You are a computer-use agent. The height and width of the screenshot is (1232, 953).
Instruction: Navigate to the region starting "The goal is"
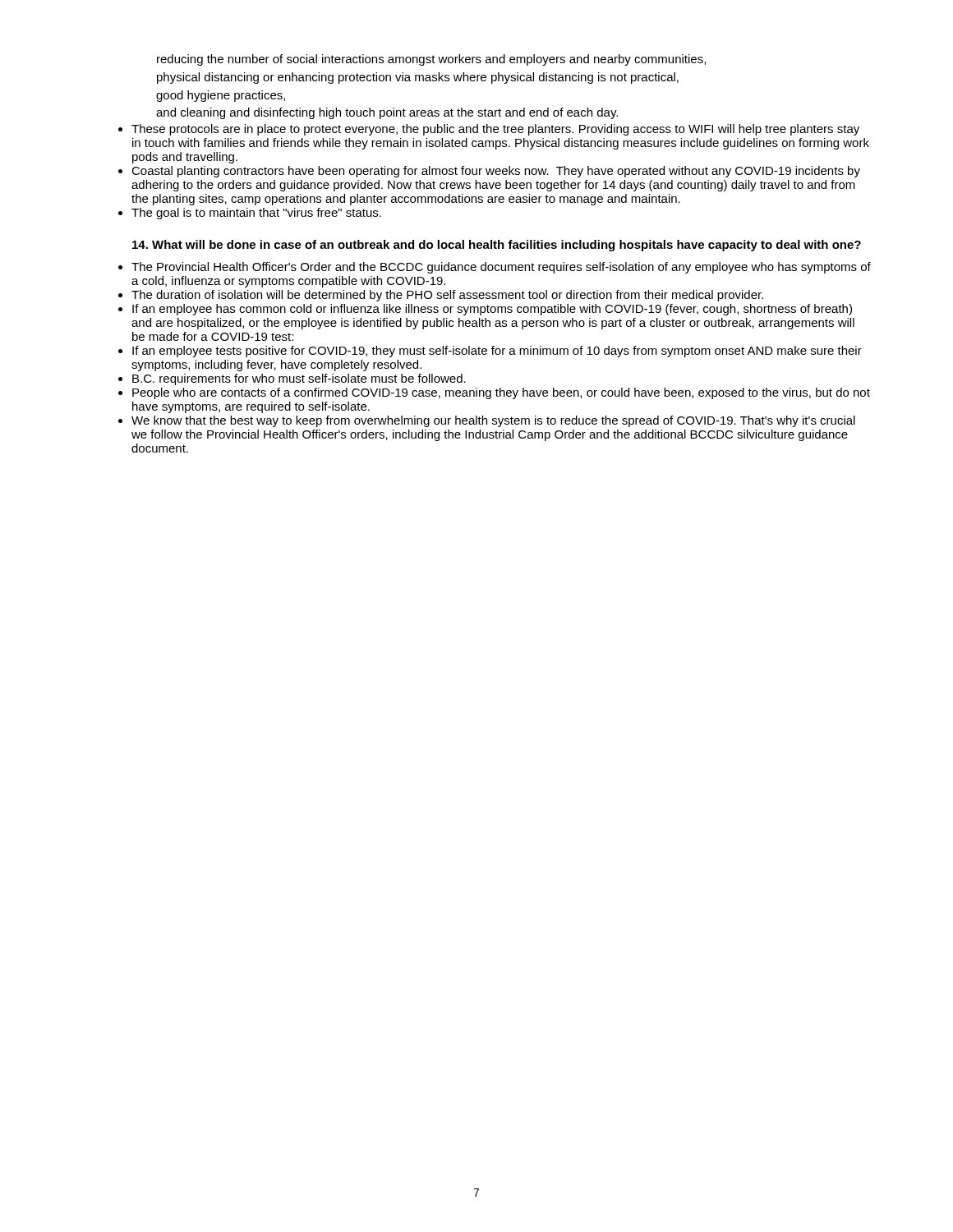click(x=501, y=212)
